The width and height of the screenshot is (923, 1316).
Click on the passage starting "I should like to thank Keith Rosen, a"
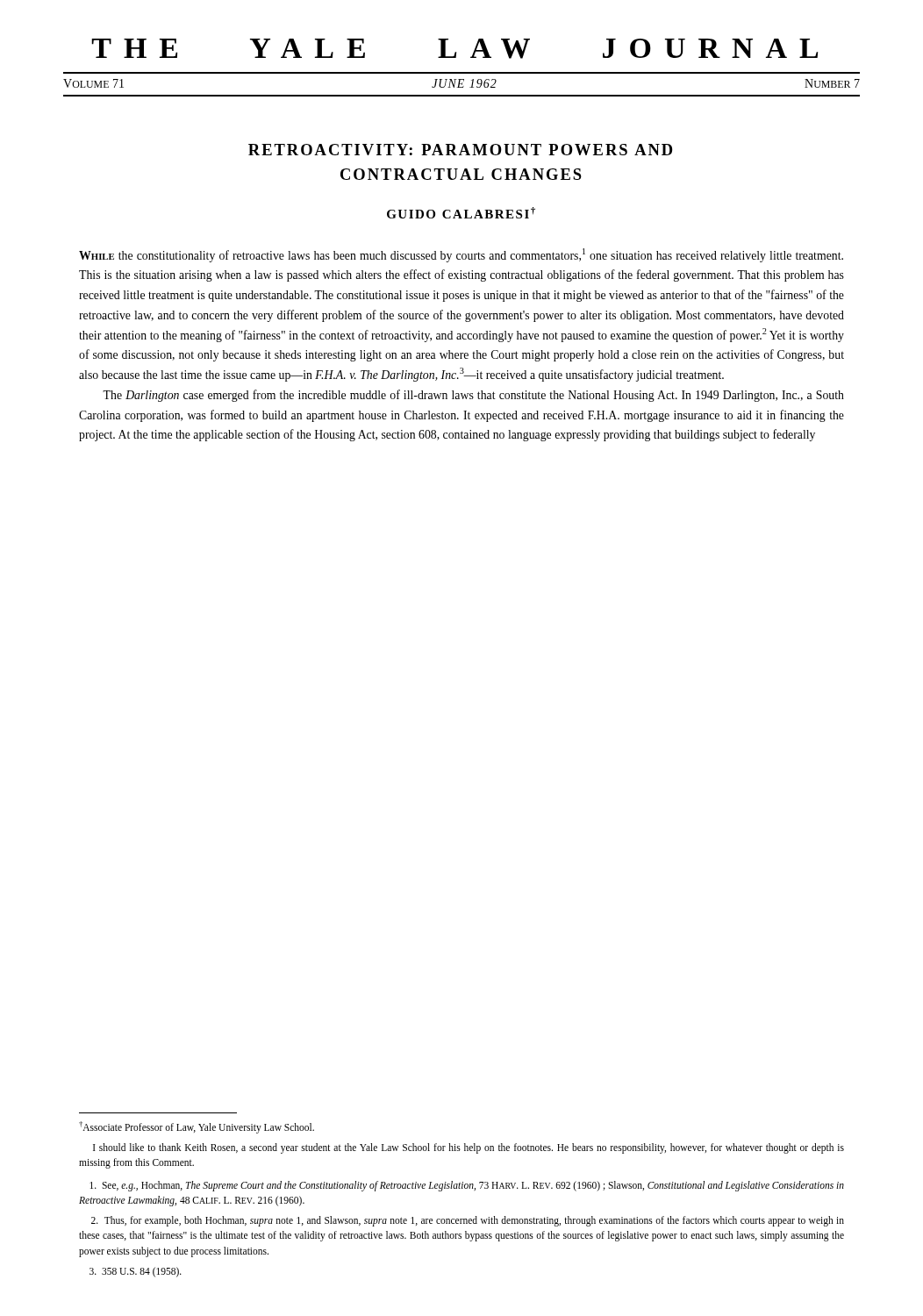click(x=462, y=1155)
